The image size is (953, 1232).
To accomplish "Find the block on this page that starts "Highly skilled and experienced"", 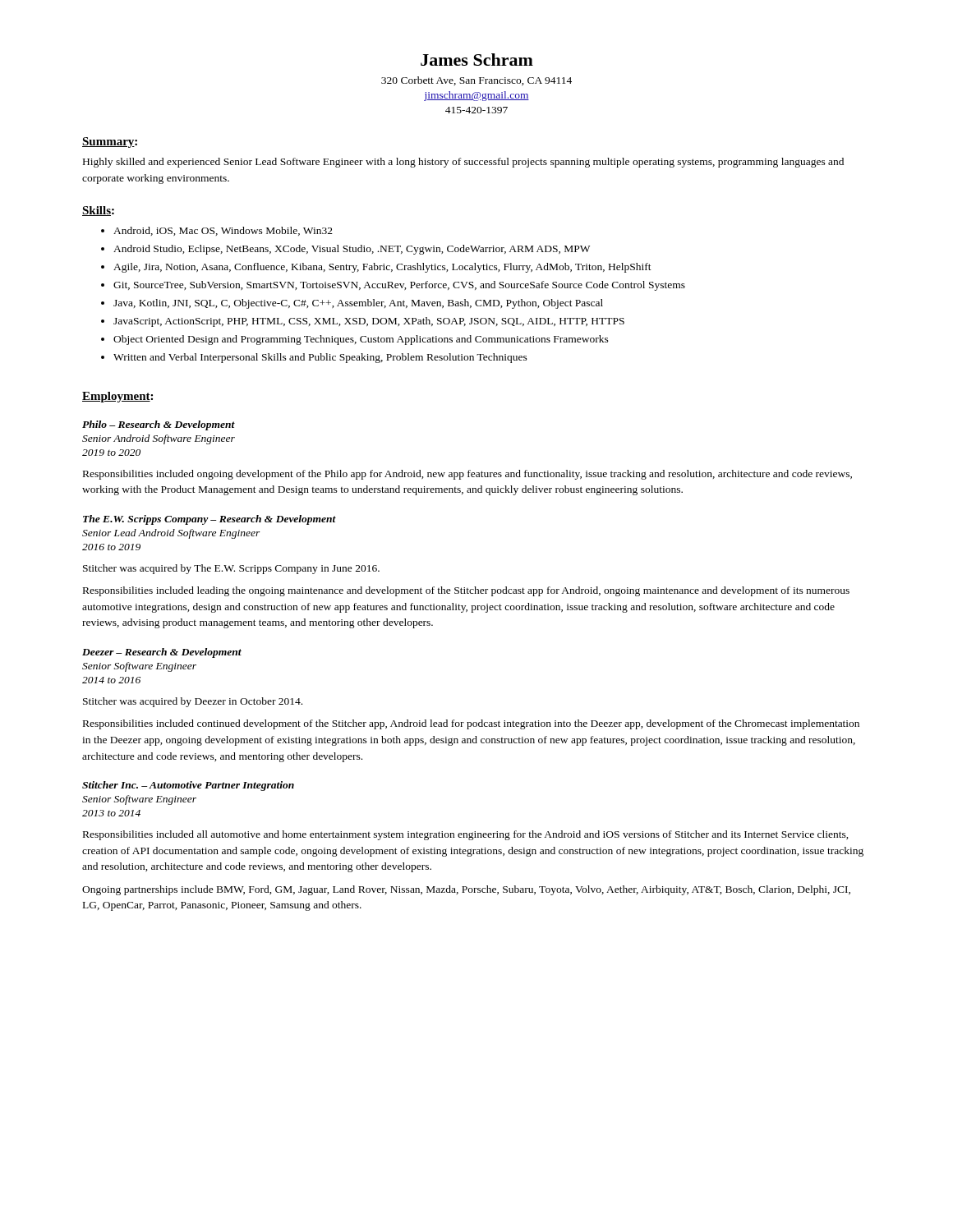I will (463, 169).
